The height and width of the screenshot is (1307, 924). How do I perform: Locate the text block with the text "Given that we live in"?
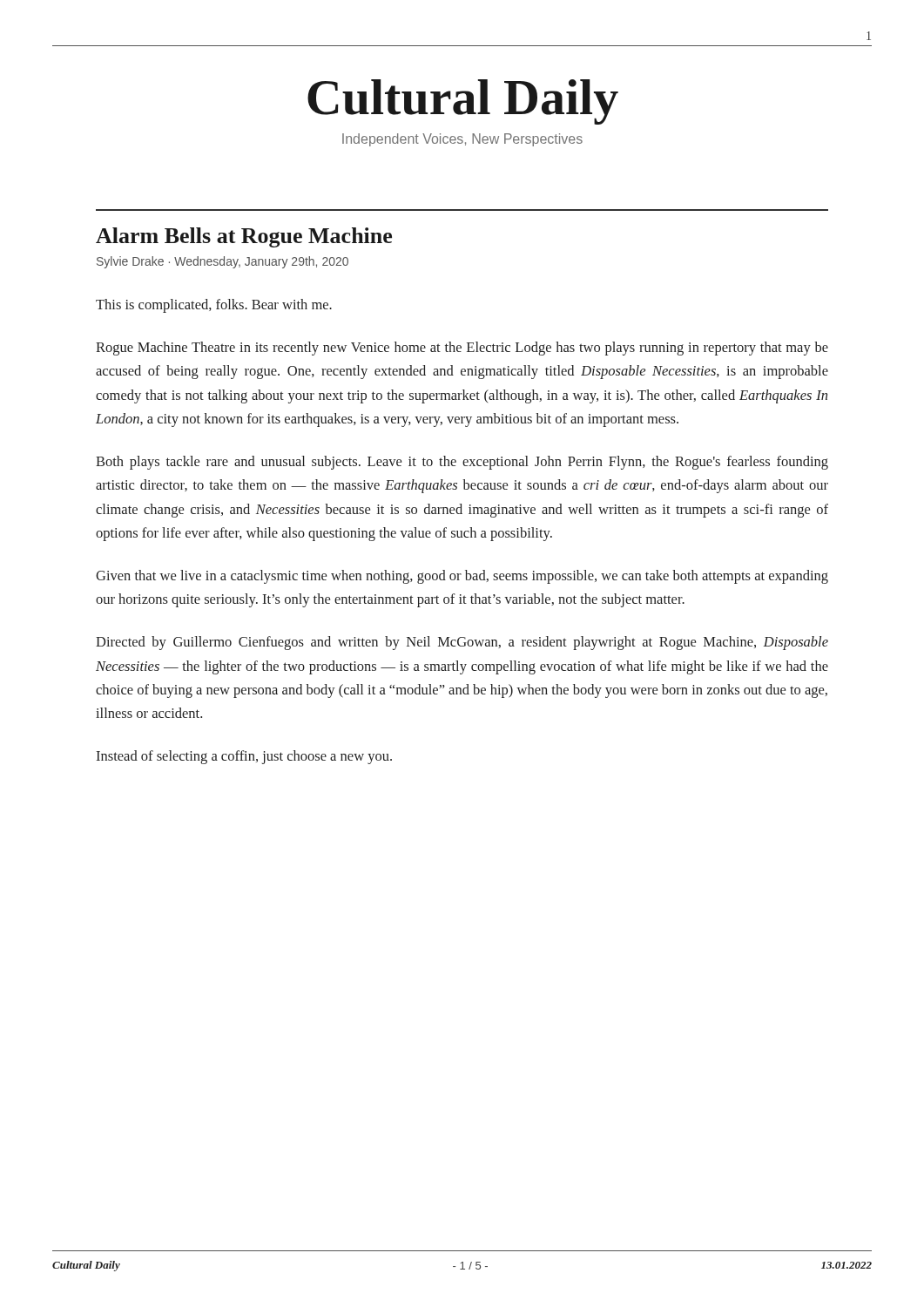[462, 587]
